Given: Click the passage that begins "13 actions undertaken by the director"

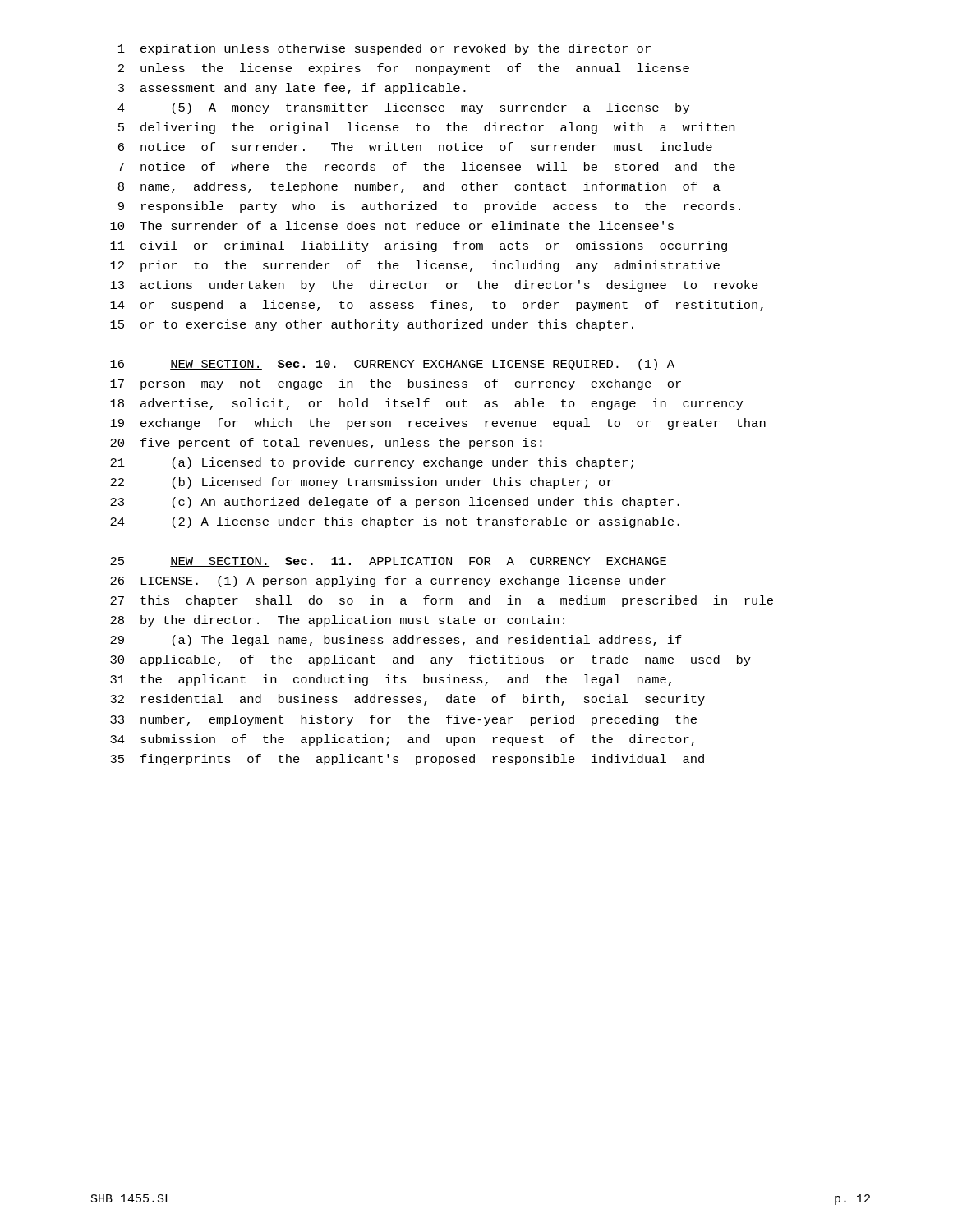Looking at the screenshot, I should pos(481,286).
